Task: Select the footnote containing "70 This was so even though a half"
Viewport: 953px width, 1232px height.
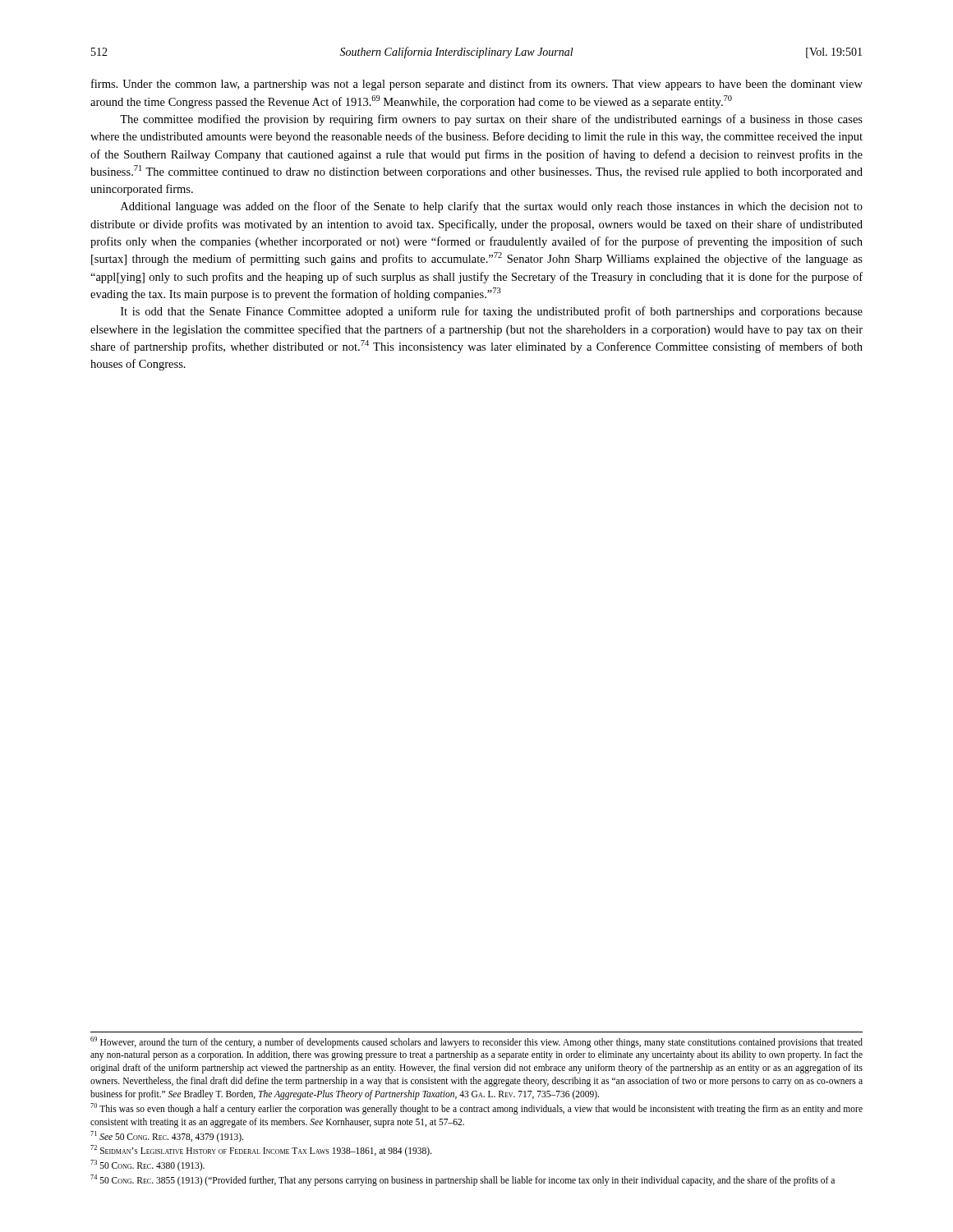Action: tap(476, 1115)
